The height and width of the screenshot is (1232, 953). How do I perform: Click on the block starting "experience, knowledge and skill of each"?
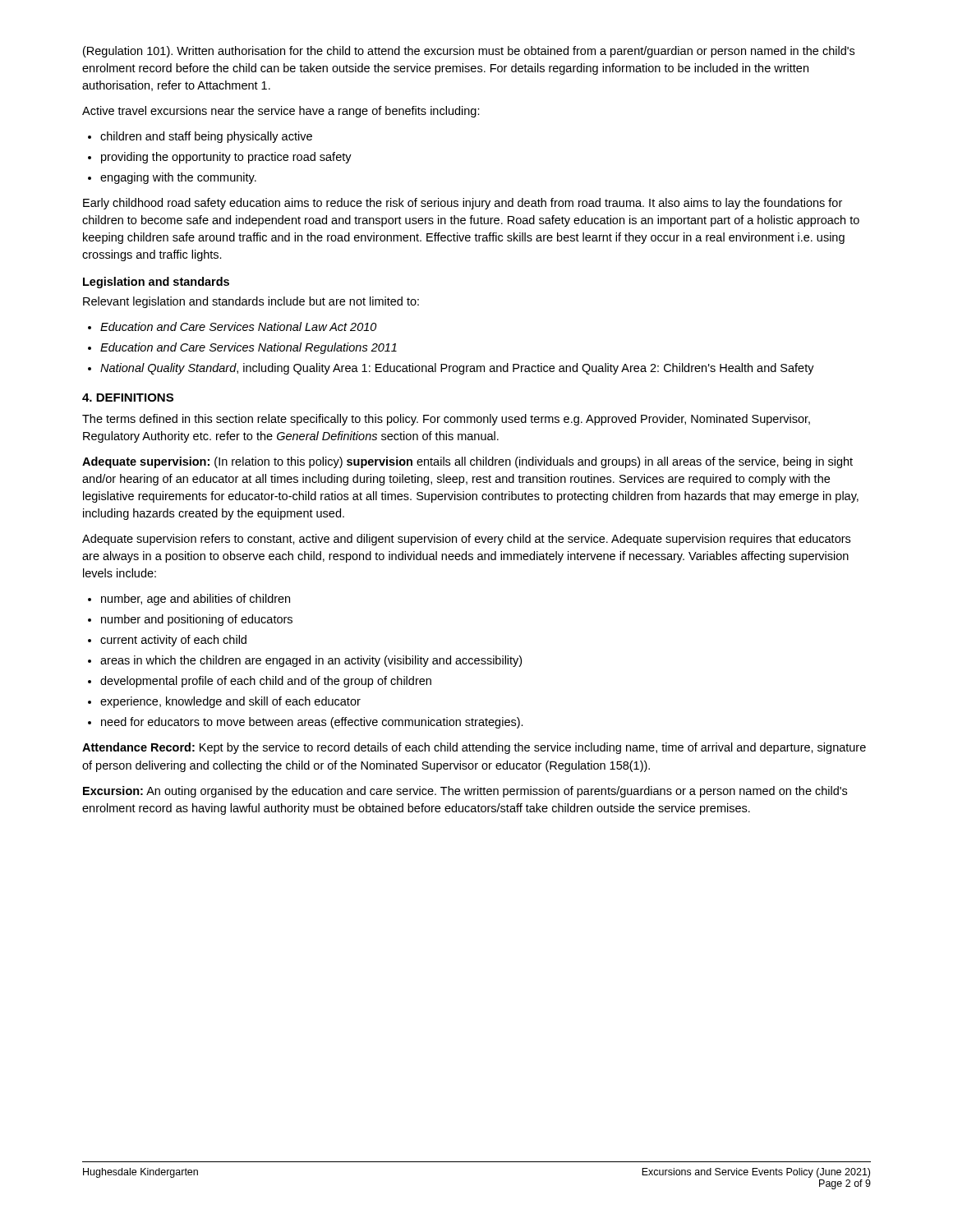click(x=230, y=702)
